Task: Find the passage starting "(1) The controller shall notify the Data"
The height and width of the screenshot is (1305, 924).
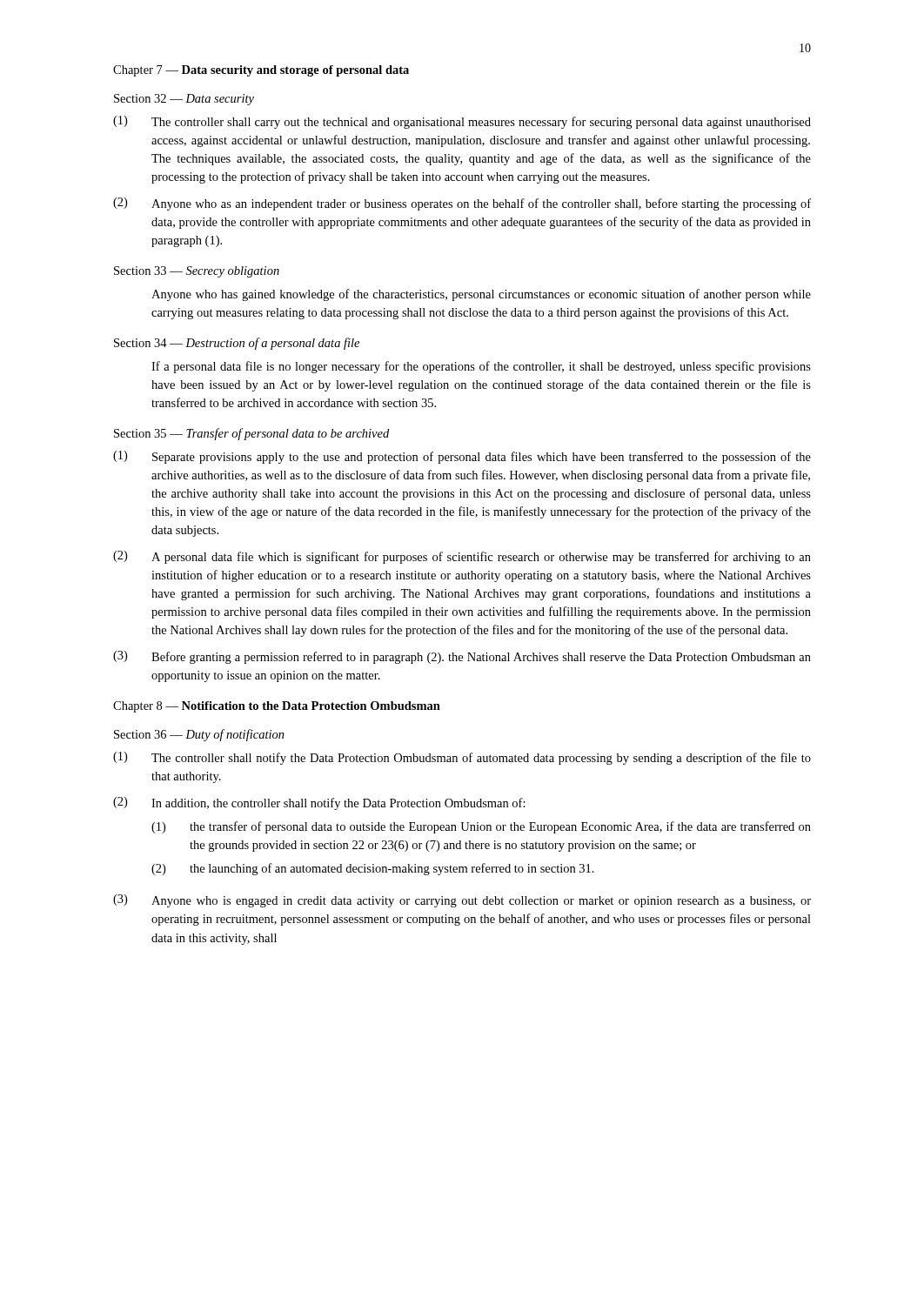Action: pos(462,768)
